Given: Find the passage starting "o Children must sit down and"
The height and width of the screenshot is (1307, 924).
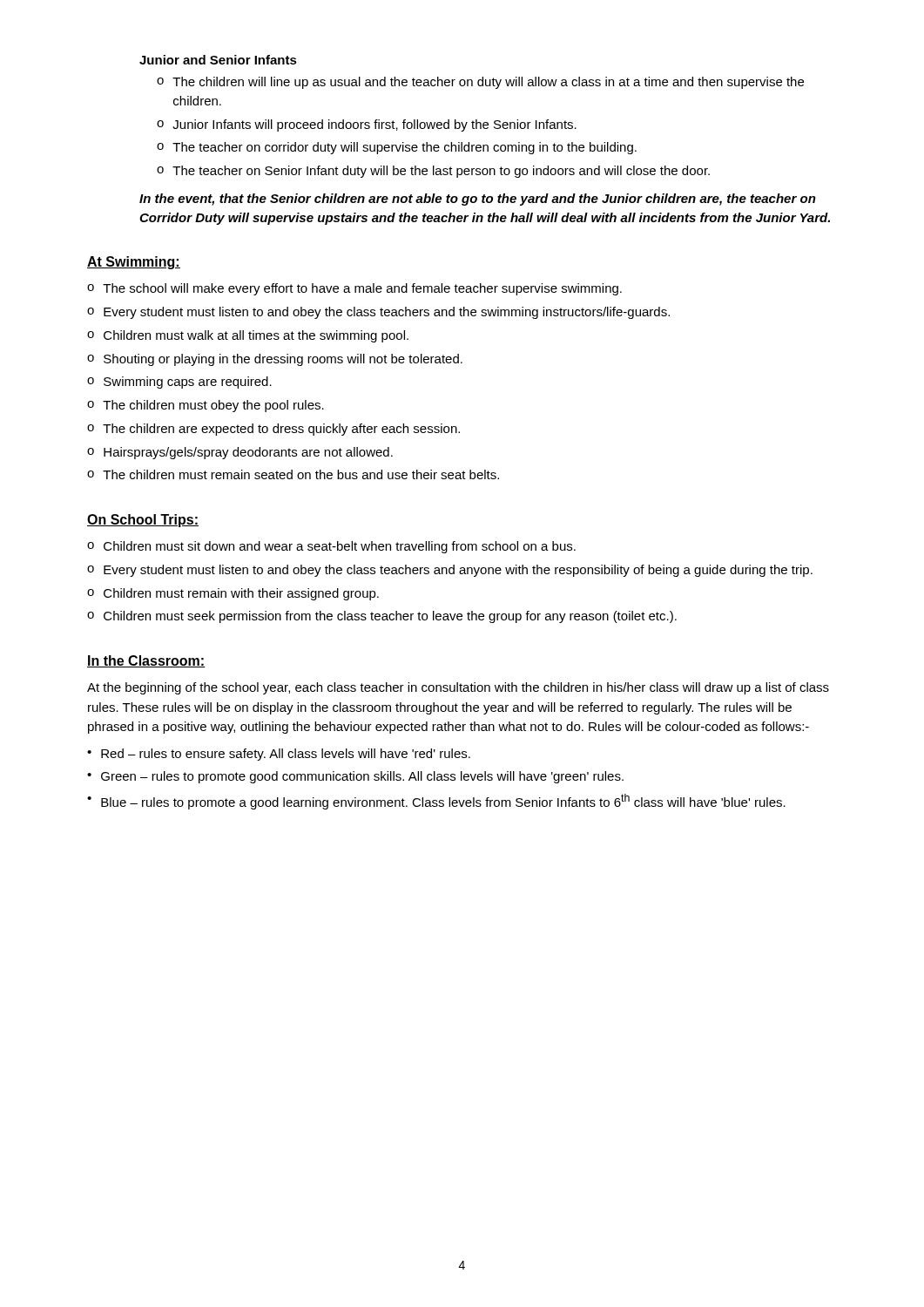Looking at the screenshot, I should (x=332, y=546).
